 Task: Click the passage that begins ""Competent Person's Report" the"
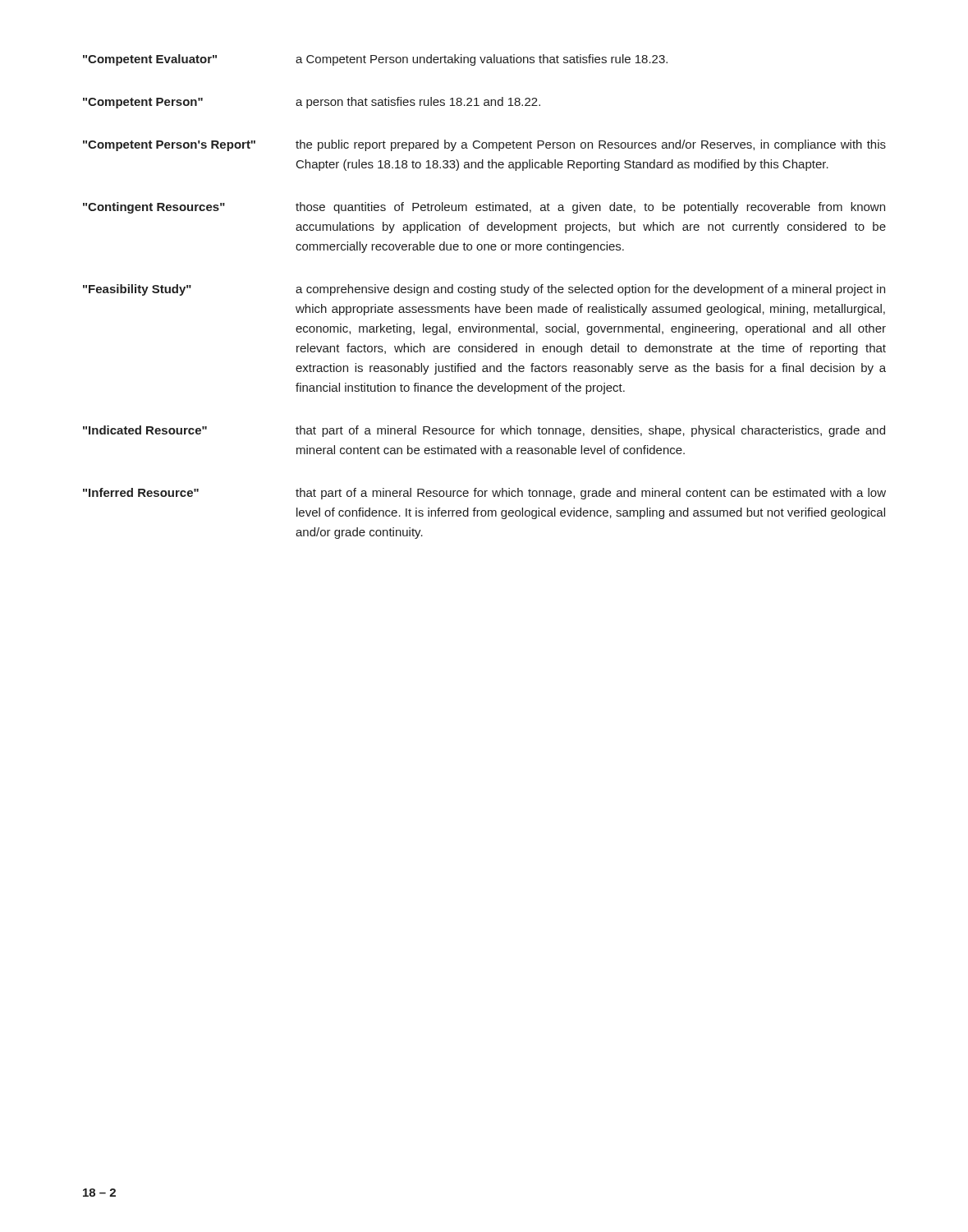tap(484, 154)
